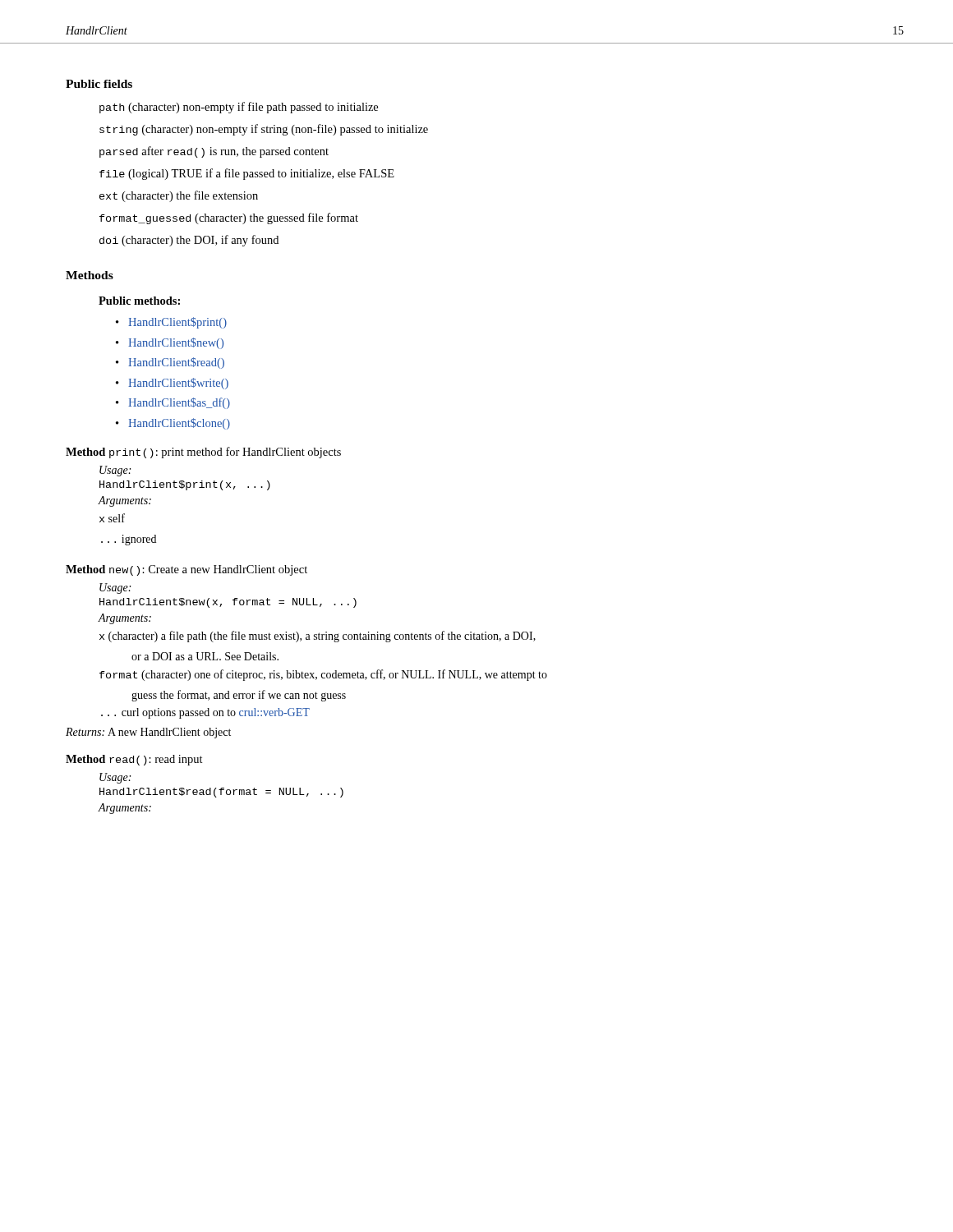Find the list item that says "format_guessed (character) the guessed file"
The image size is (953, 1232).
(228, 218)
